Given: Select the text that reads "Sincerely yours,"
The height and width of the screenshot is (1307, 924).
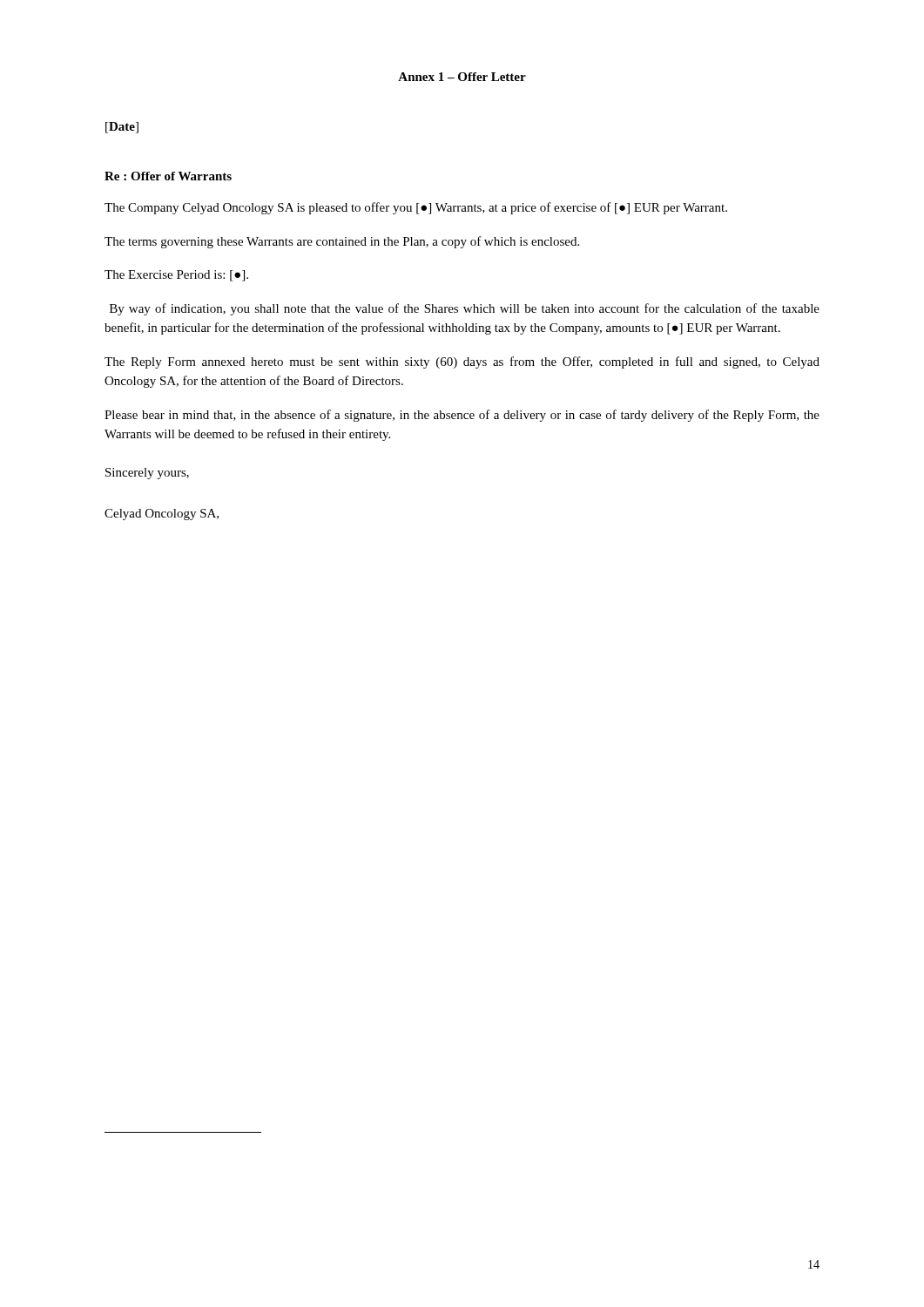Looking at the screenshot, I should [147, 472].
